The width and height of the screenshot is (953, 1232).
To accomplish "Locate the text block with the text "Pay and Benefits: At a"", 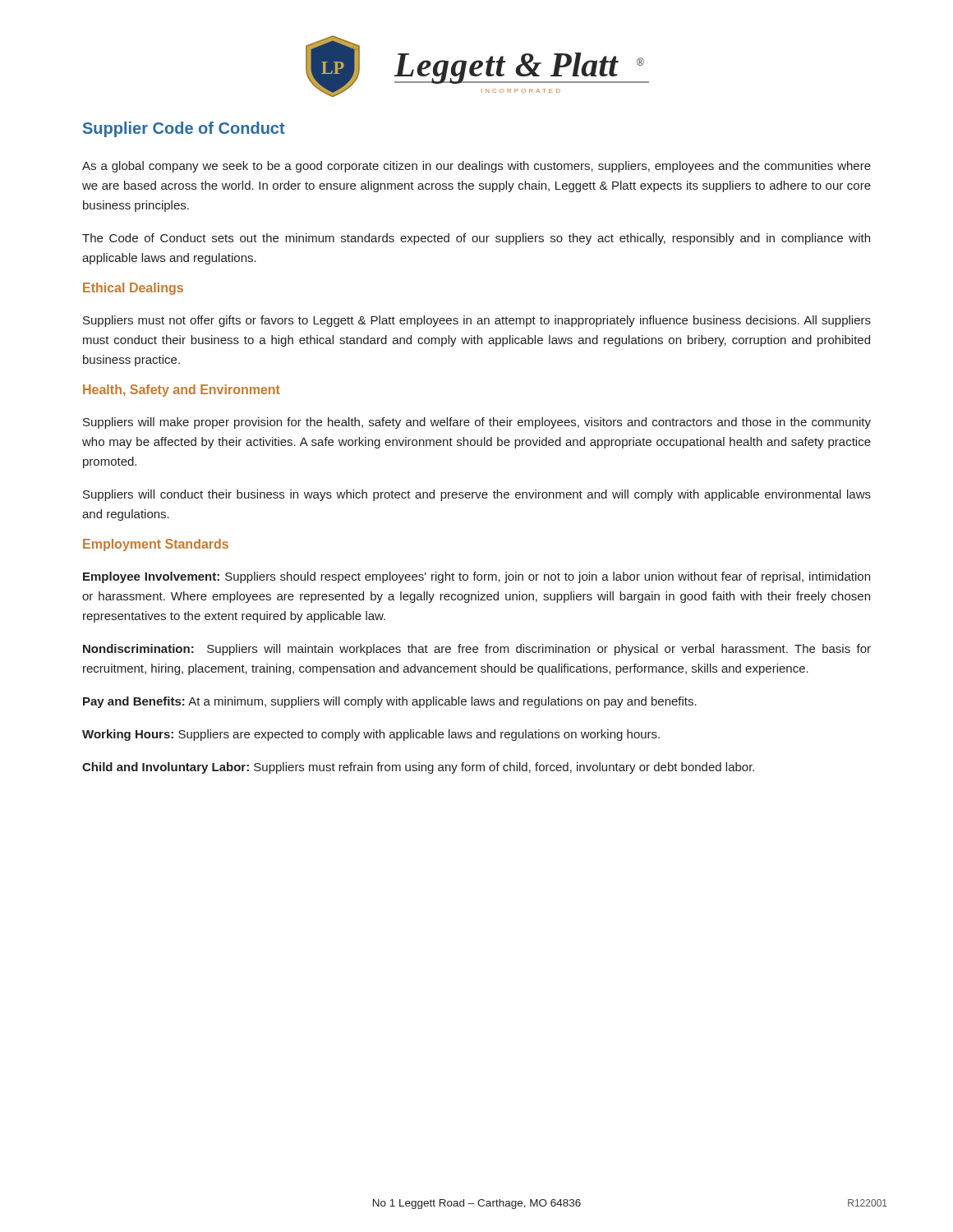I will pos(390,701).
